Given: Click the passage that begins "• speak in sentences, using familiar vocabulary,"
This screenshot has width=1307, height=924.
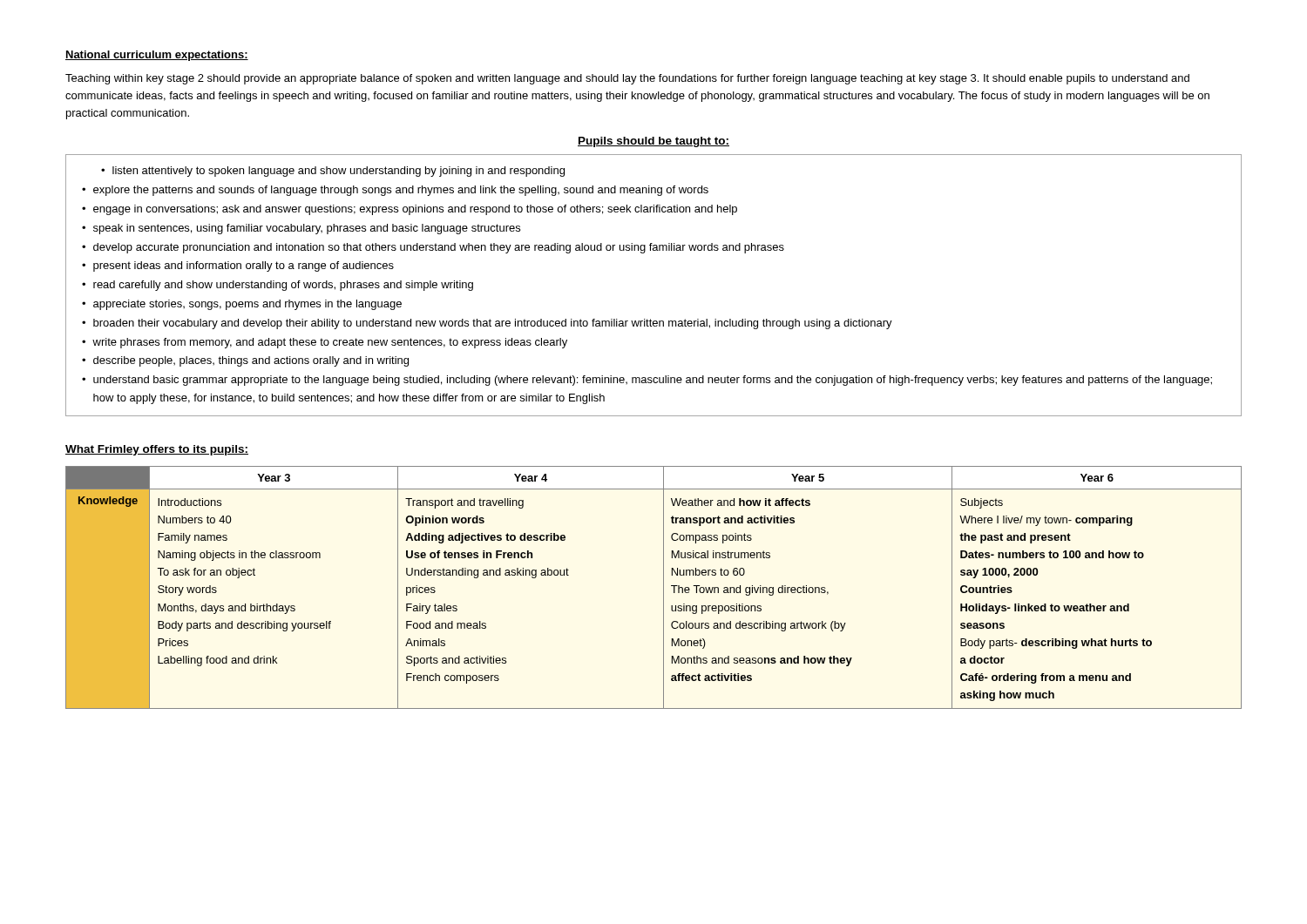Looking at the screenshot, I should 301,228.
